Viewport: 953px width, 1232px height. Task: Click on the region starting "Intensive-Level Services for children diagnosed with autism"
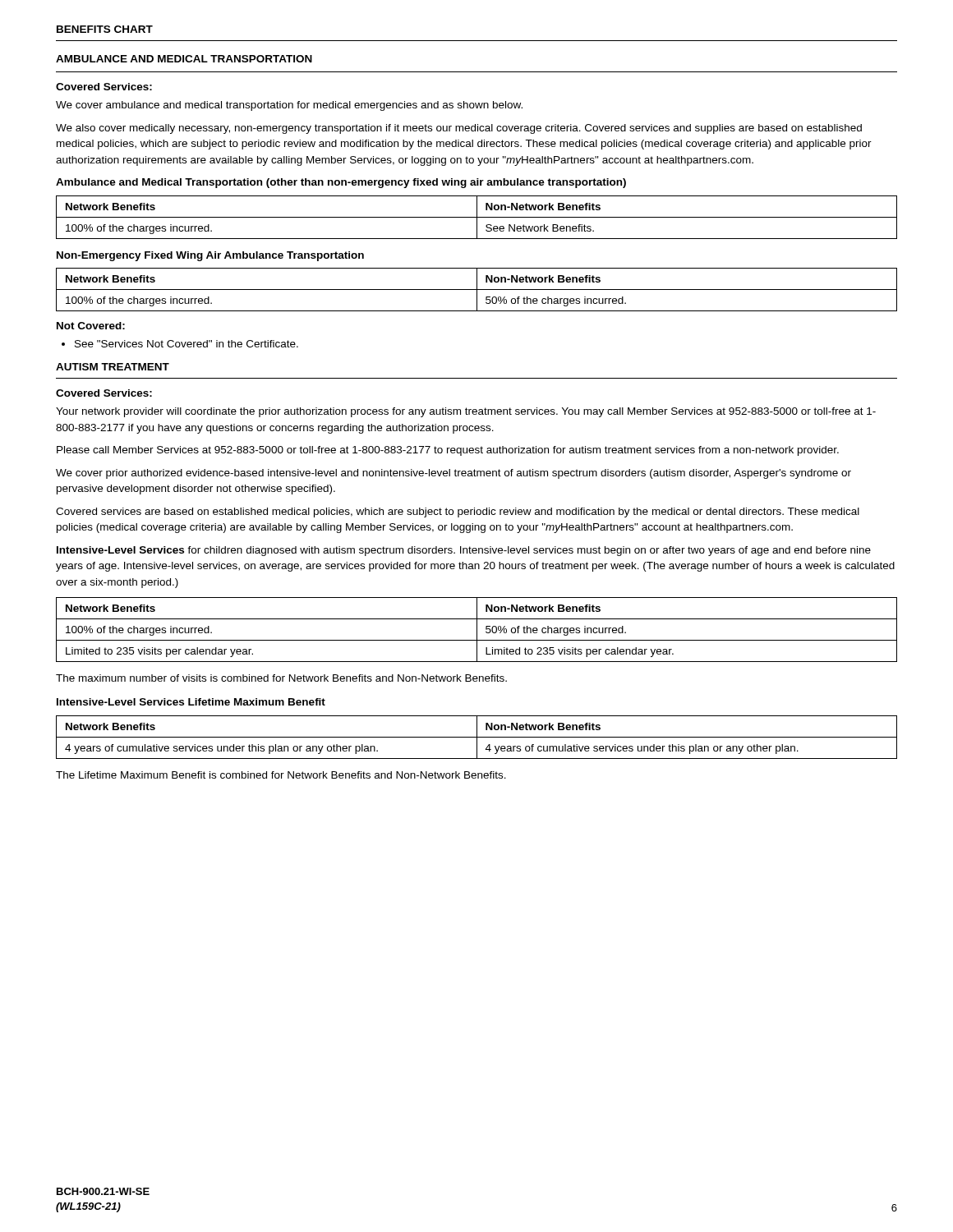(x=476, y=566)
